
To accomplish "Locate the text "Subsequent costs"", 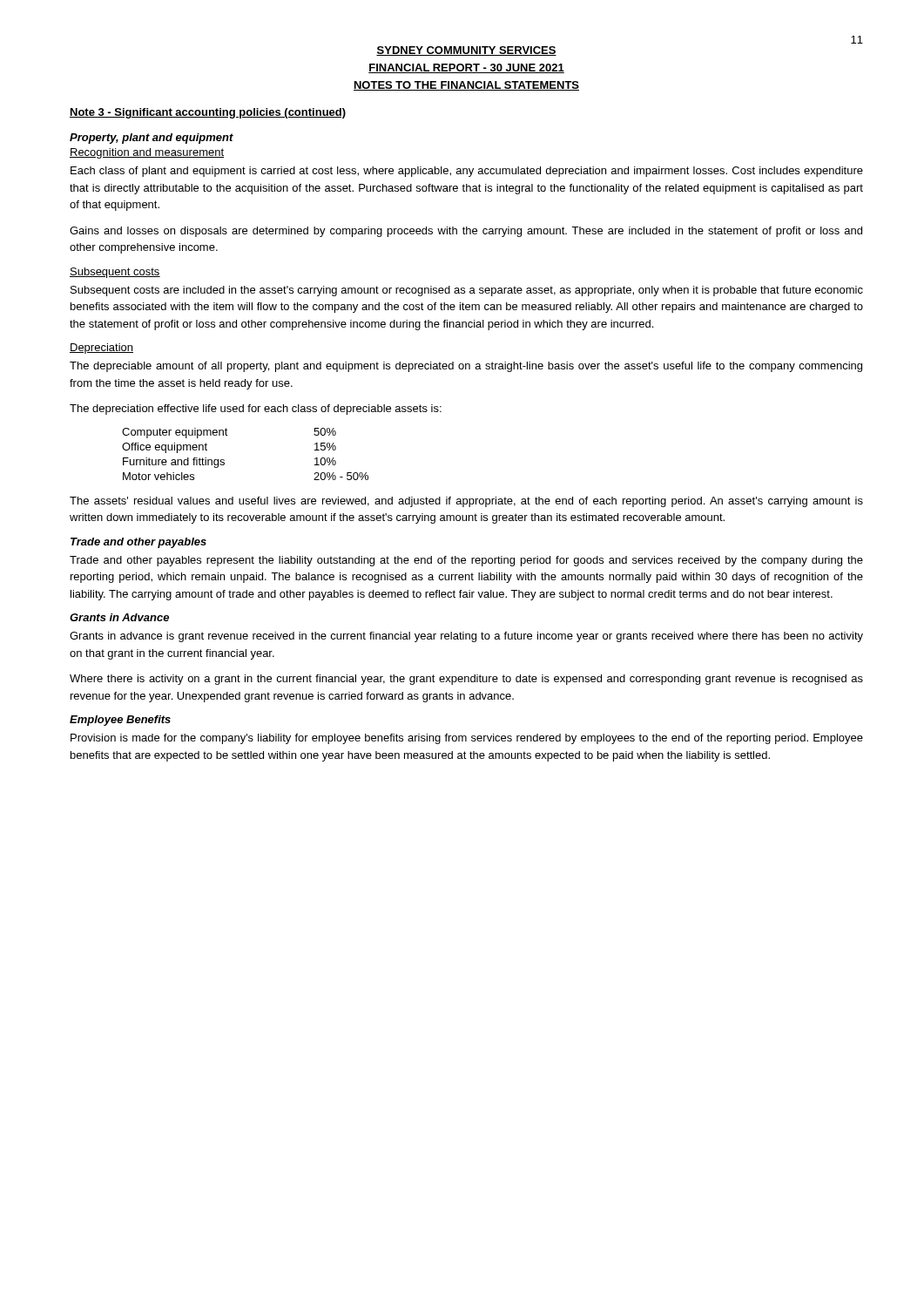I will click(x=115, y=271).
